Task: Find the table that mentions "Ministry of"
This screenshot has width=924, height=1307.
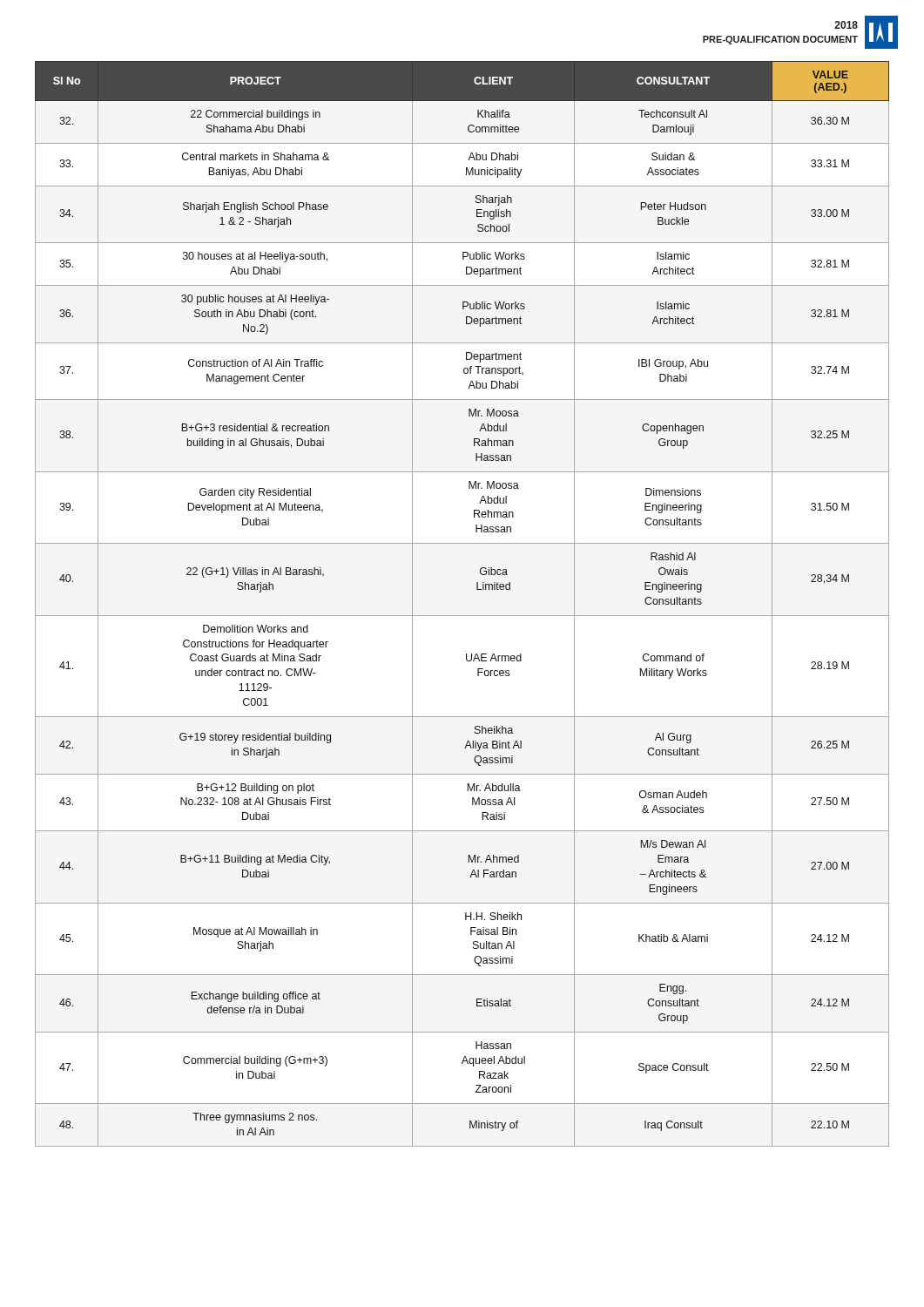Action: pyautogui.click(x=462, y=604)
